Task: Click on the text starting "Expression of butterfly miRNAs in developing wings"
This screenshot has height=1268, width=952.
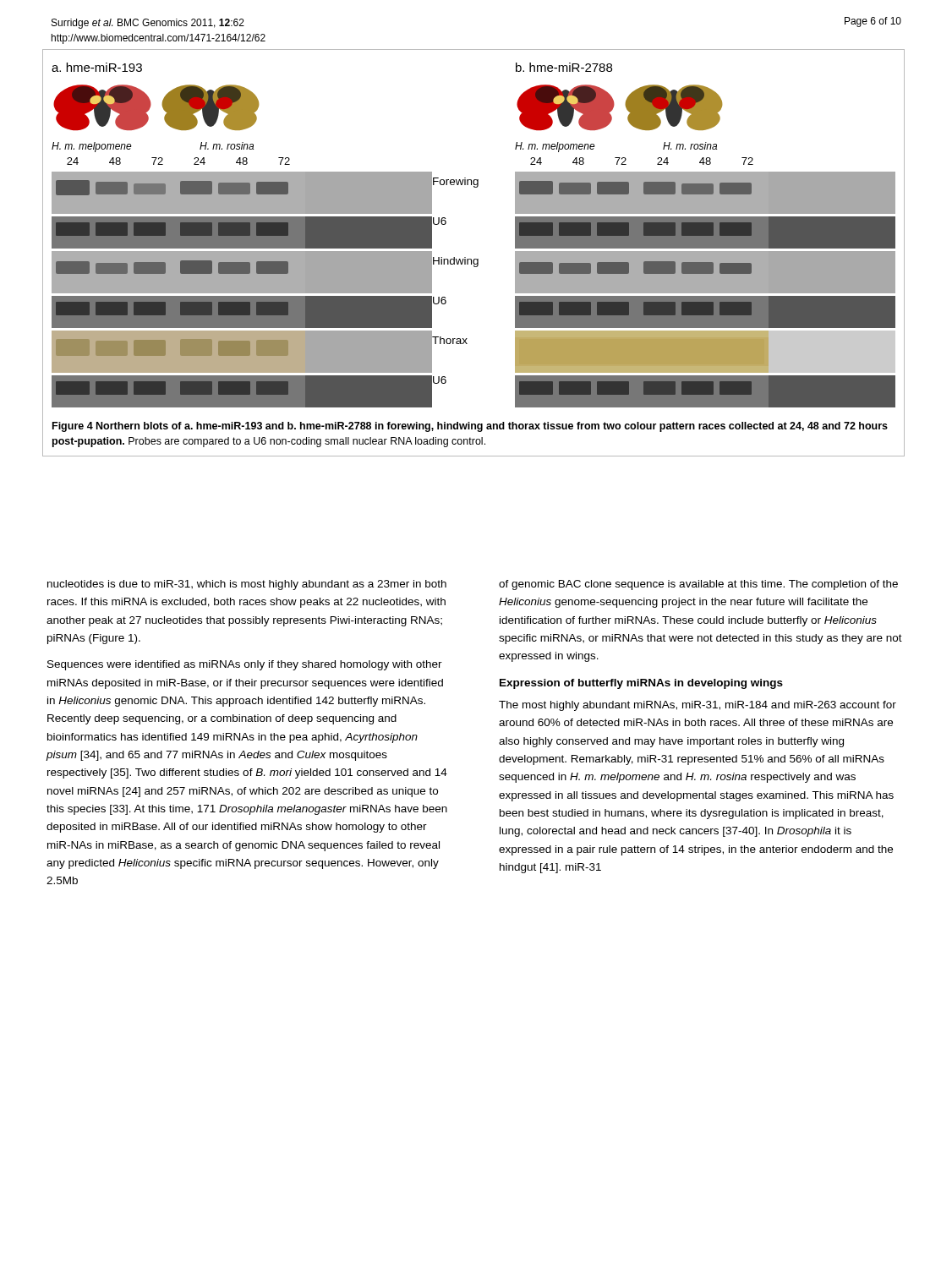Action: [641, 682]
